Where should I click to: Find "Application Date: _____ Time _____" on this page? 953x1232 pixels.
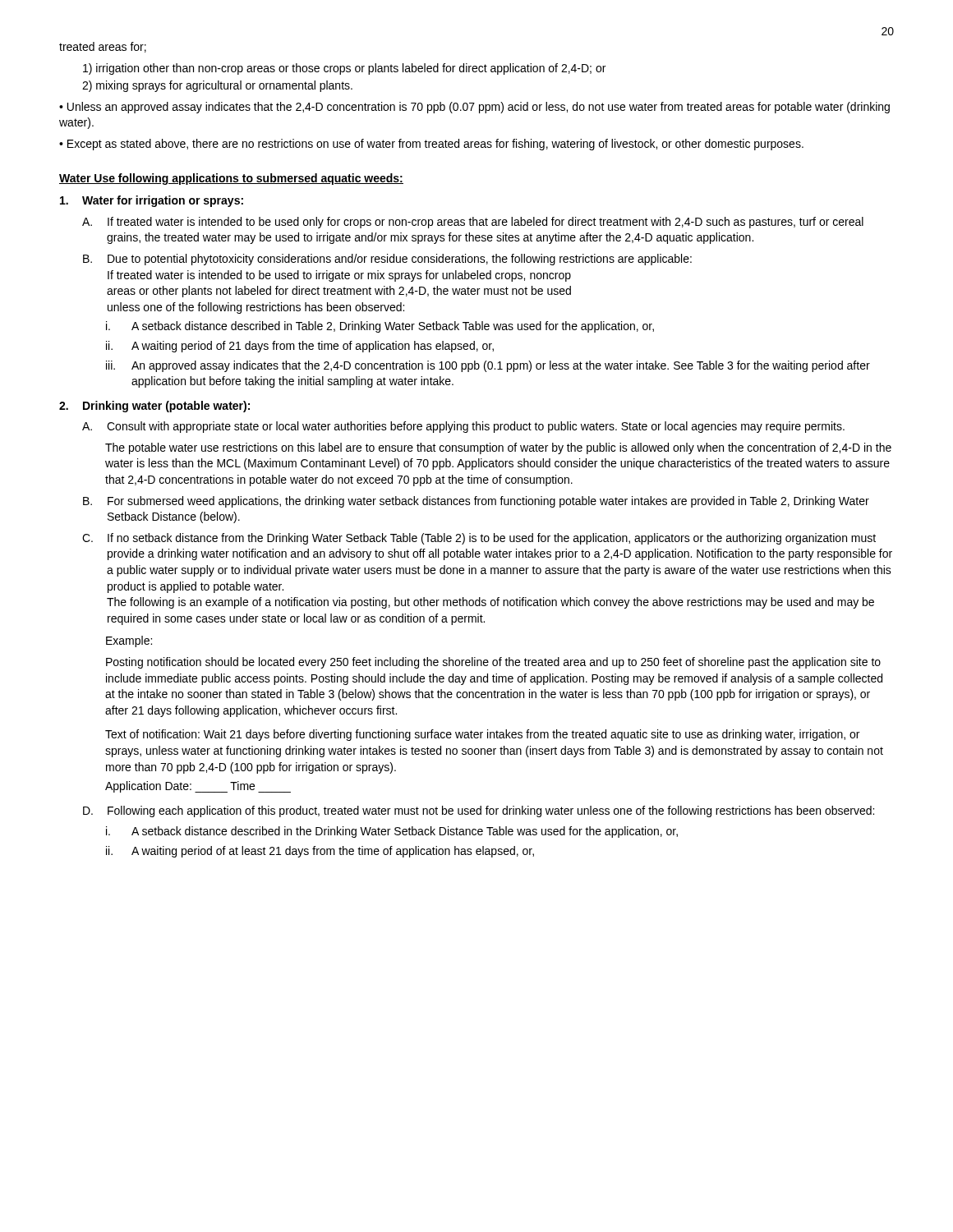198,786
